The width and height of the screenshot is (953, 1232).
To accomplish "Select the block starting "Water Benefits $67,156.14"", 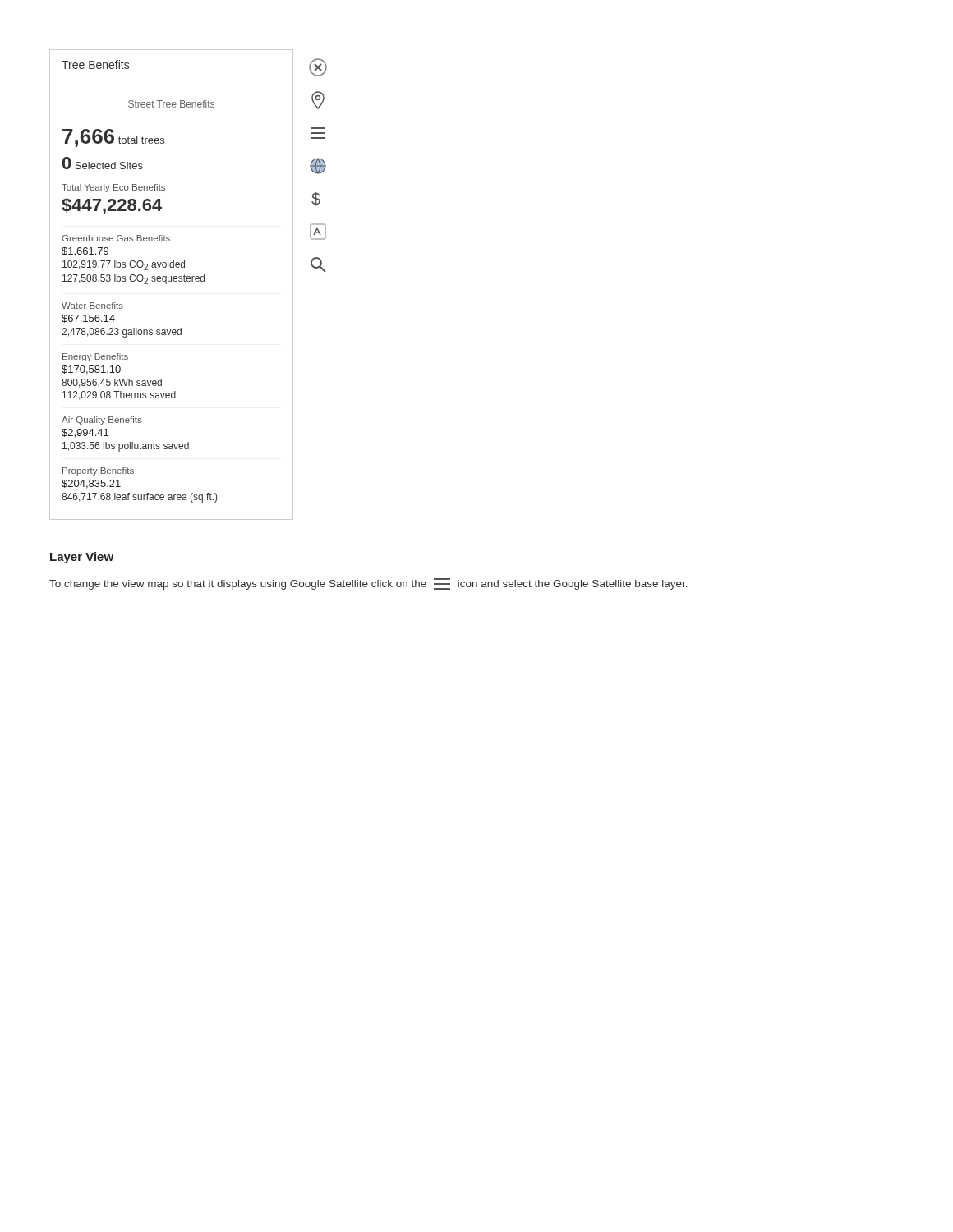I will (x=171, y=319).
